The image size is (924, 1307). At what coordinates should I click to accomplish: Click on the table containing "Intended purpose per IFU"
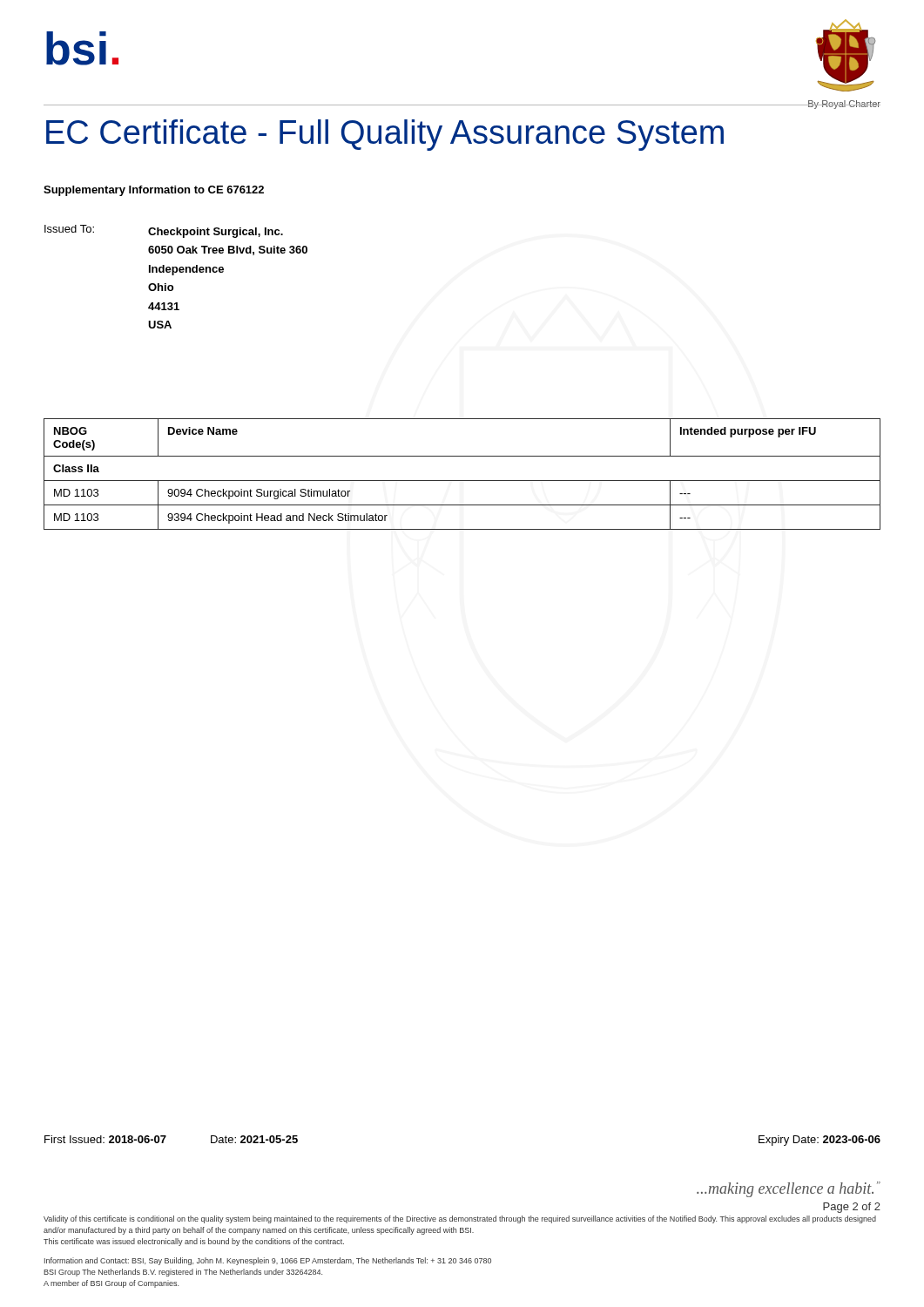coord(462,474)
